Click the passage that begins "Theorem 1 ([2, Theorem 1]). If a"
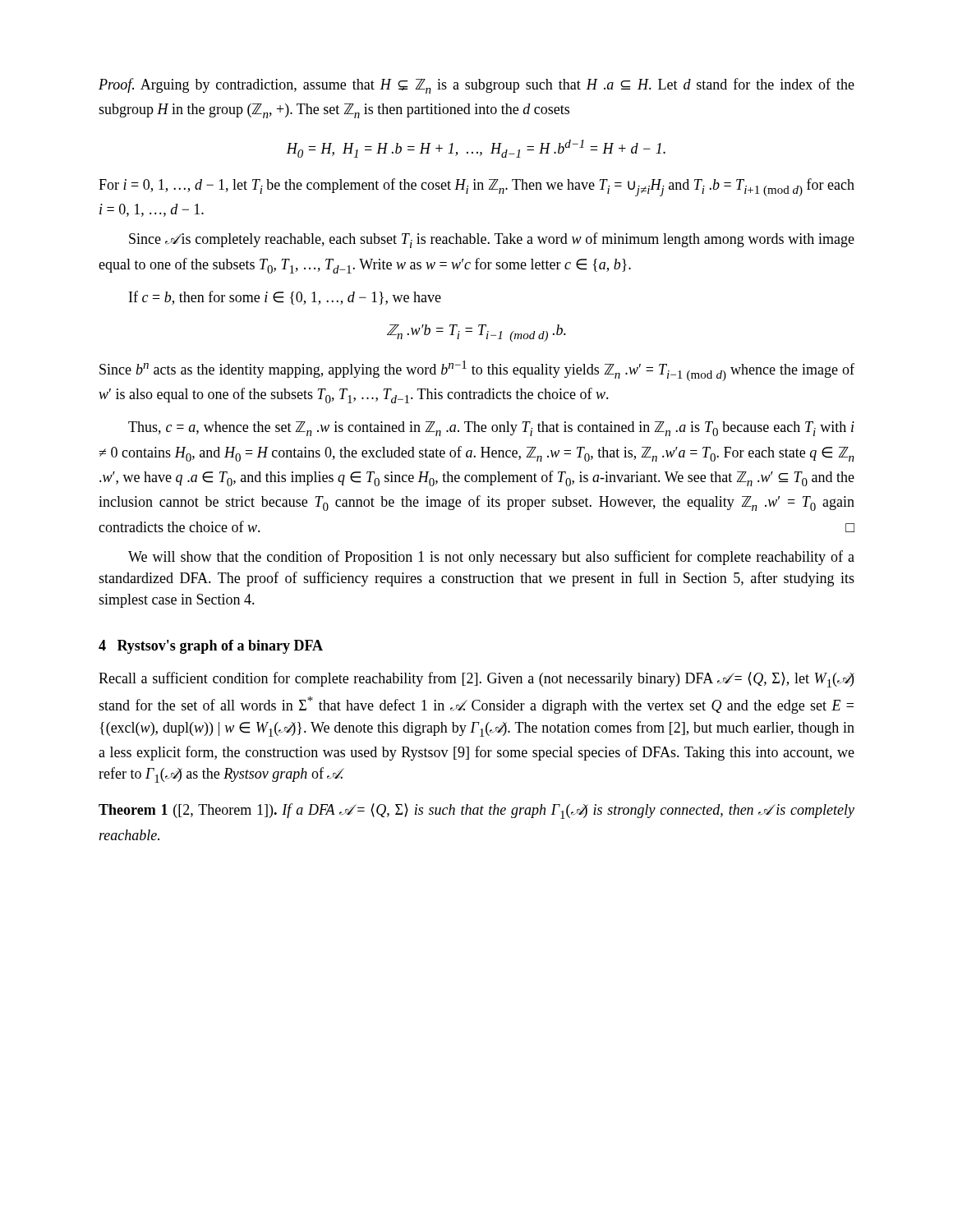Image resolution: width=953 pixels, height=1232 pixels. tap(476, 823)
